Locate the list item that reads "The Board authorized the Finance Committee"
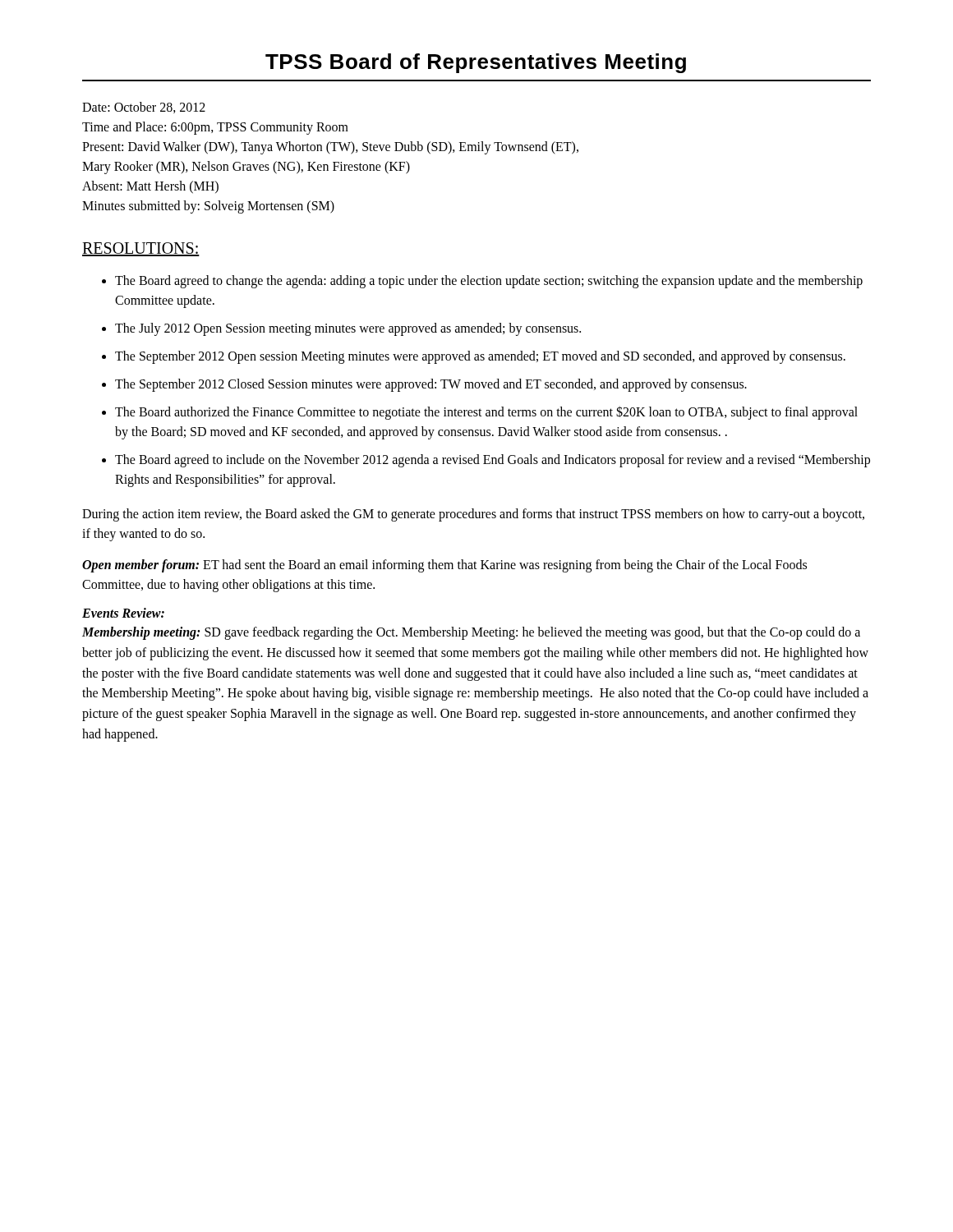953x1232 pixels. [x=486, y=422]
